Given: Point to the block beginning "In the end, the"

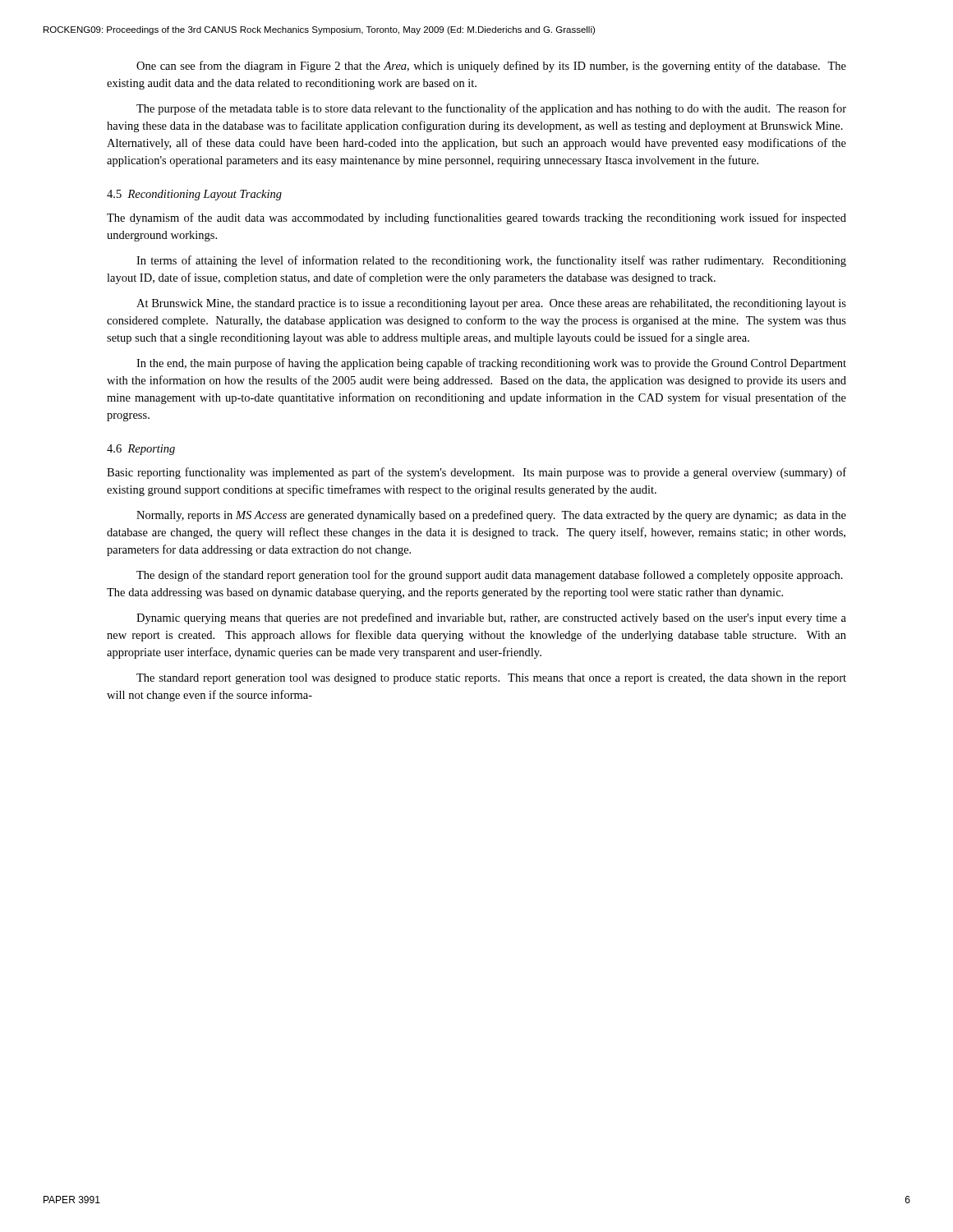Looking at the screenshot, I should point(476,389).
